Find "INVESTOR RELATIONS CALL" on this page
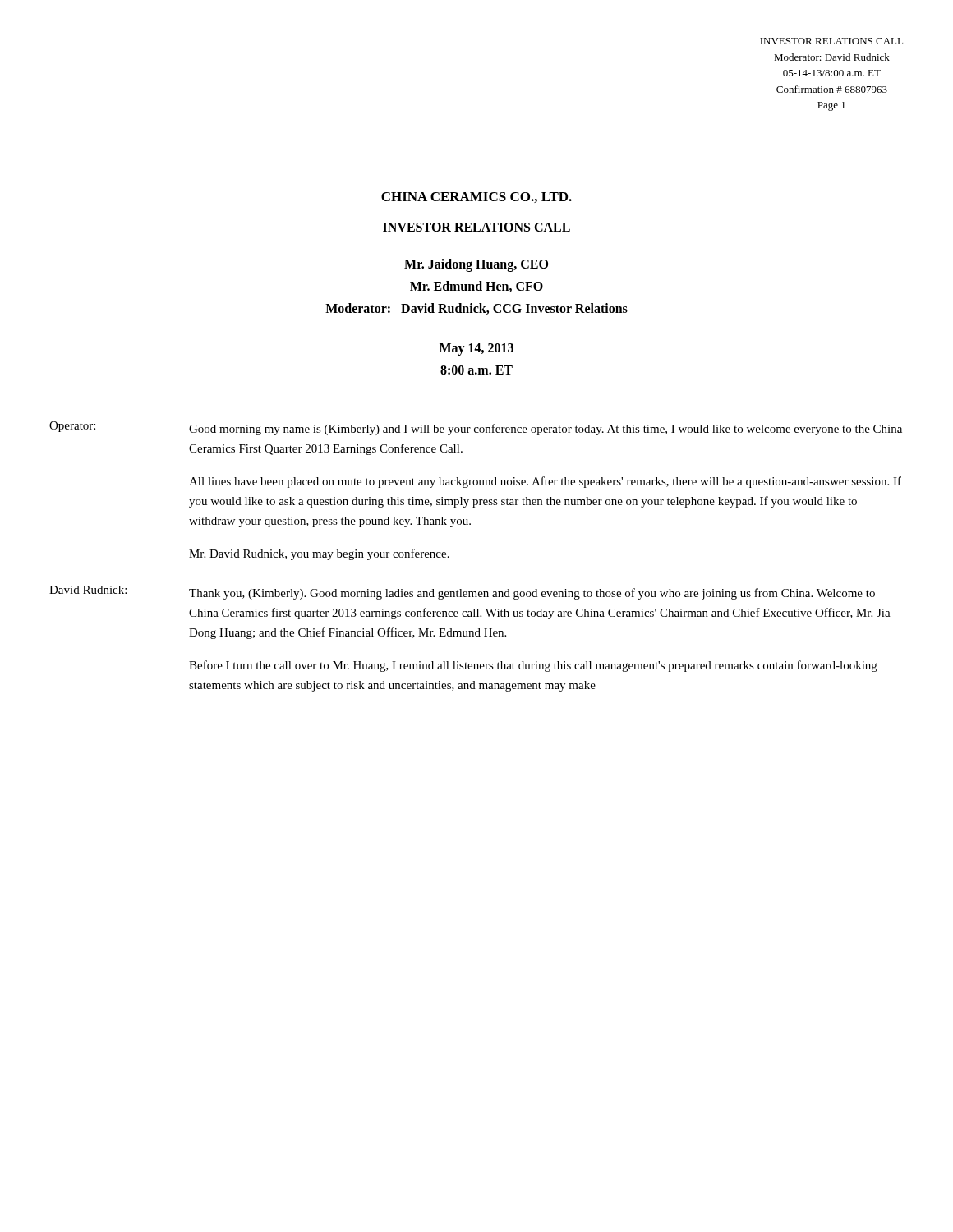 point(476,227)
